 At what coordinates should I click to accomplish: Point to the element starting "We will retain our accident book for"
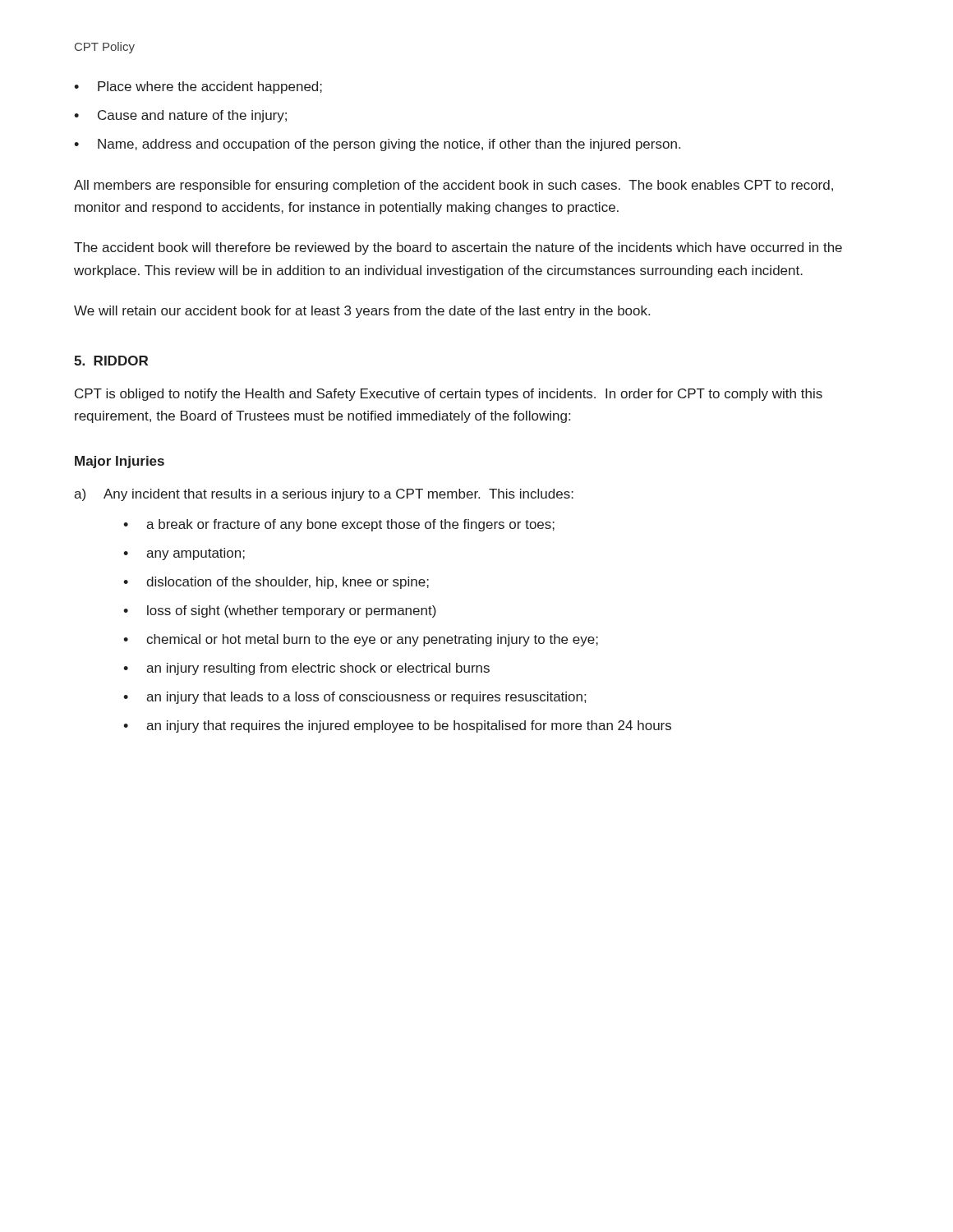coord(363,311)
